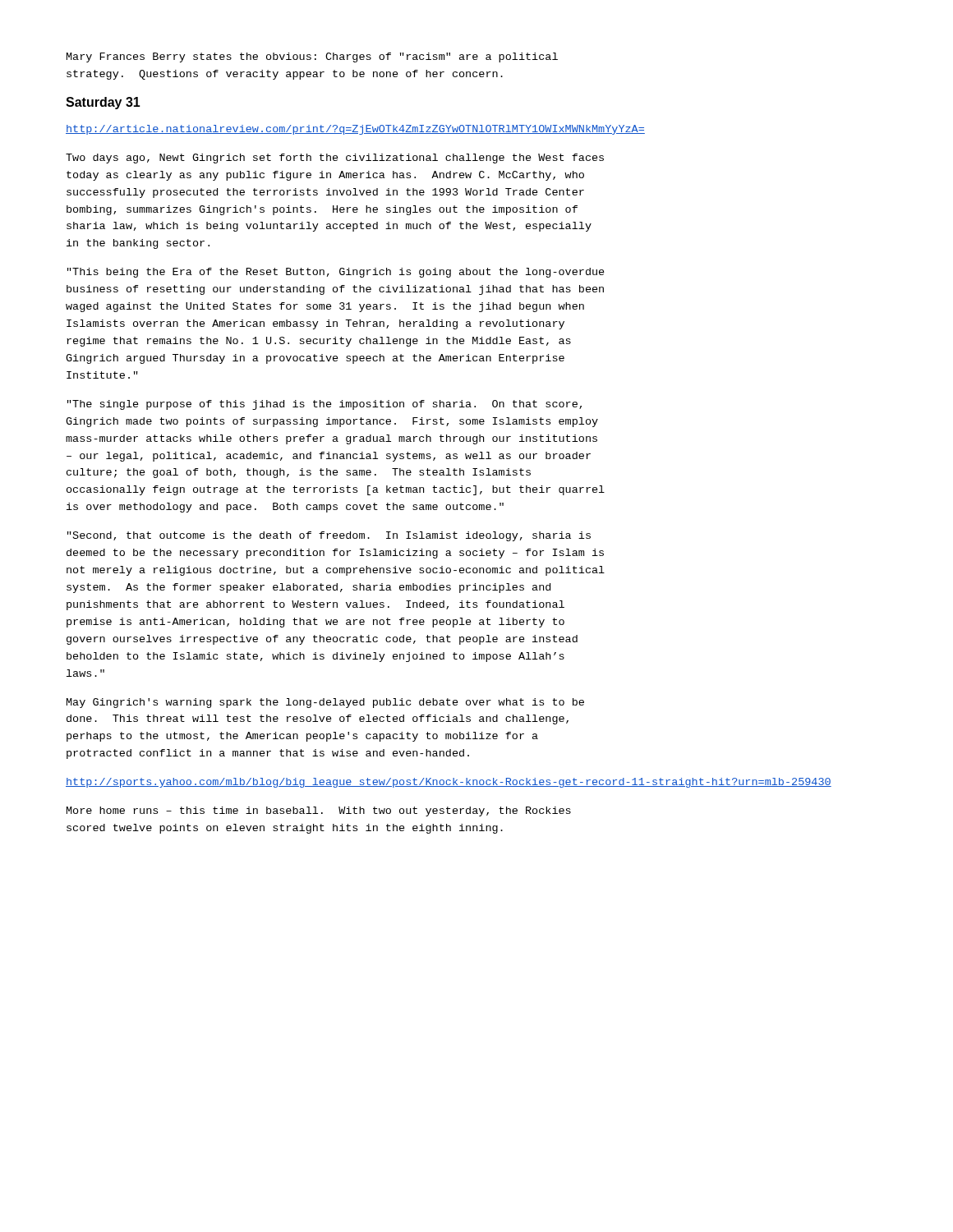Where is the passage that starts ""The single purpose"?
This screenshot has height=1232, width=953.
pyautogui.click(x=335, y=456)
